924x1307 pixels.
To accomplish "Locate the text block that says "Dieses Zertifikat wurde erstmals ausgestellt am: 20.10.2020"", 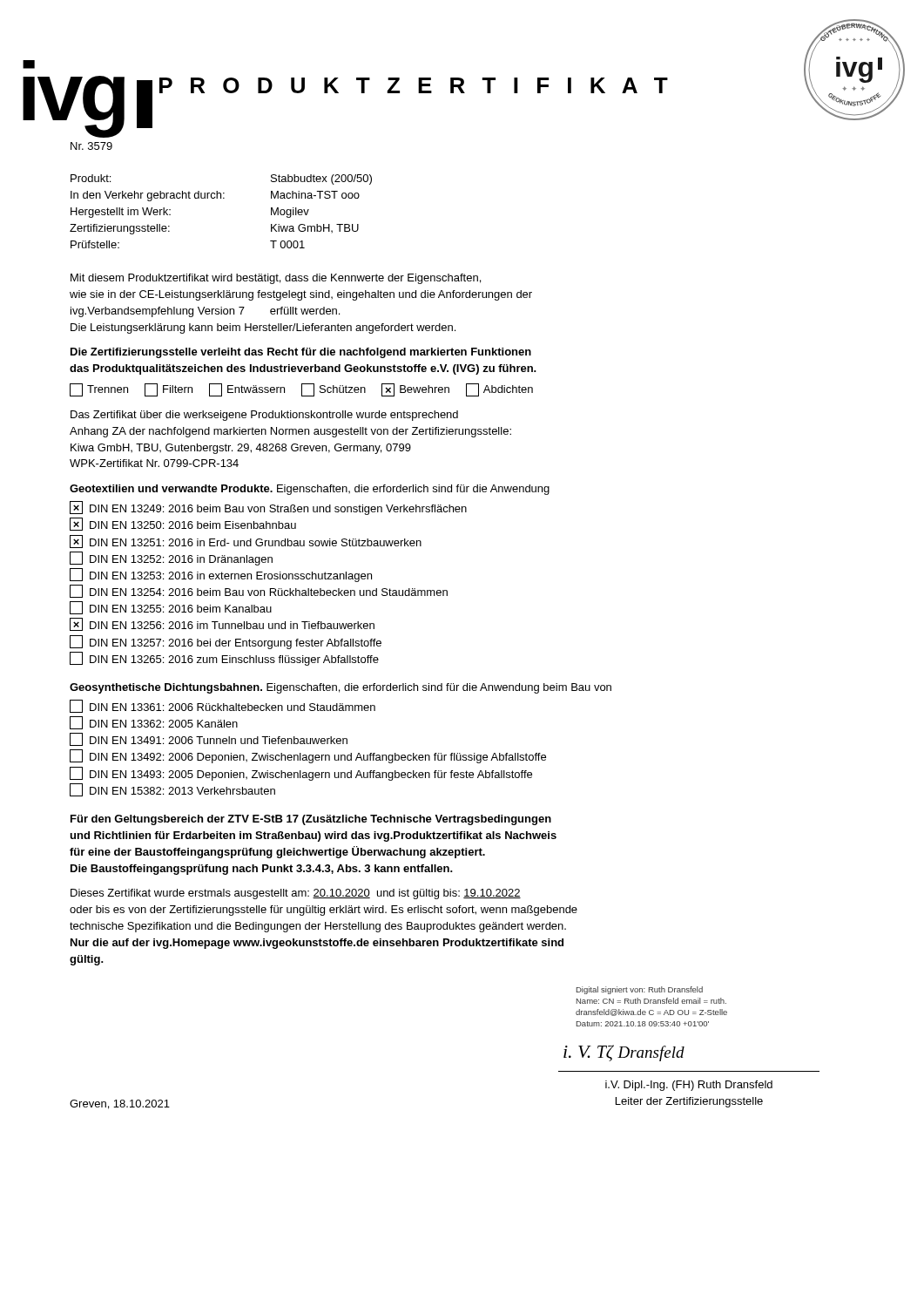I will (324, 926).
